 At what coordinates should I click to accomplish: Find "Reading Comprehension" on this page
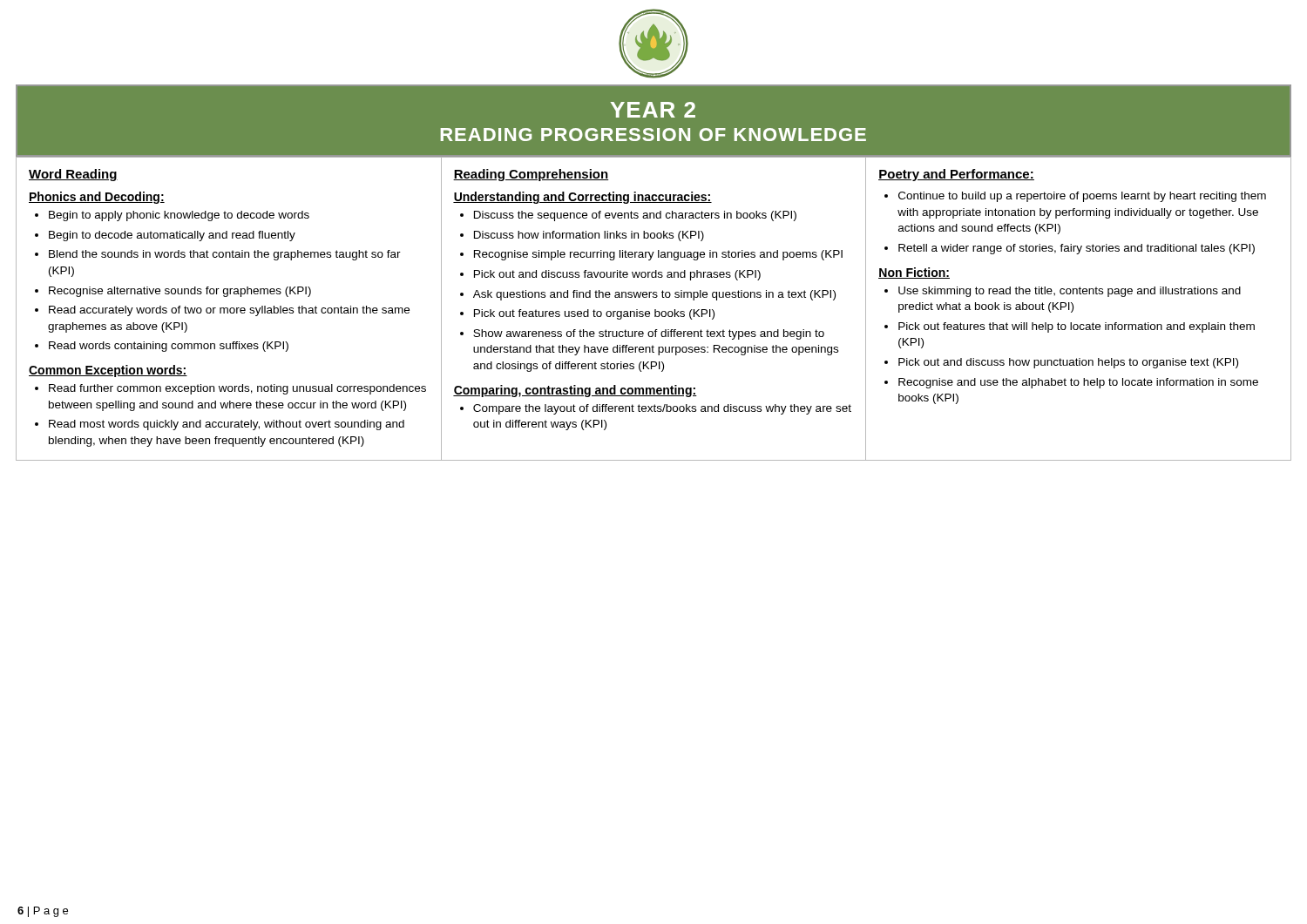[x=531, y=174]
